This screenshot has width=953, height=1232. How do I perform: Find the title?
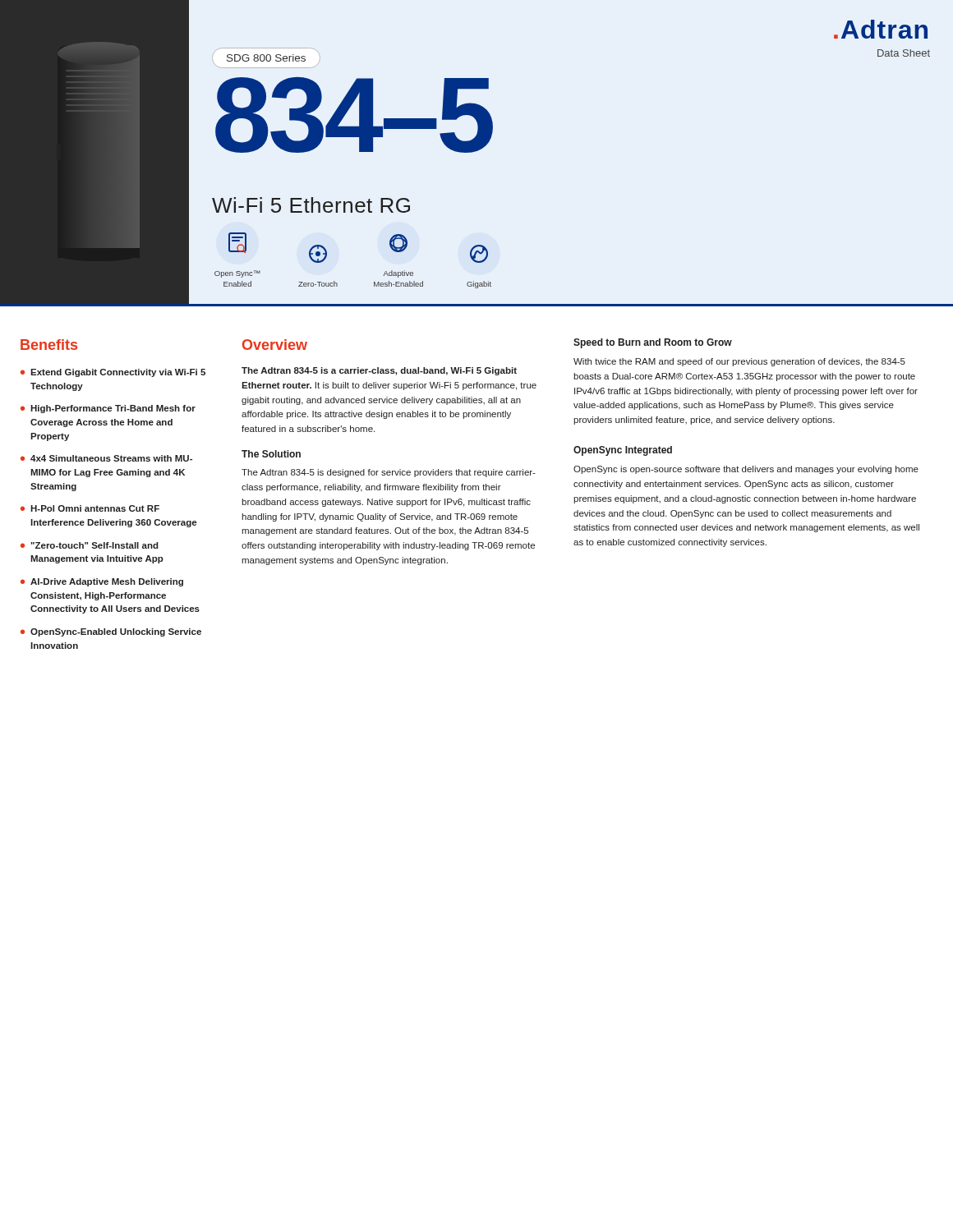[x=352, y=115]
